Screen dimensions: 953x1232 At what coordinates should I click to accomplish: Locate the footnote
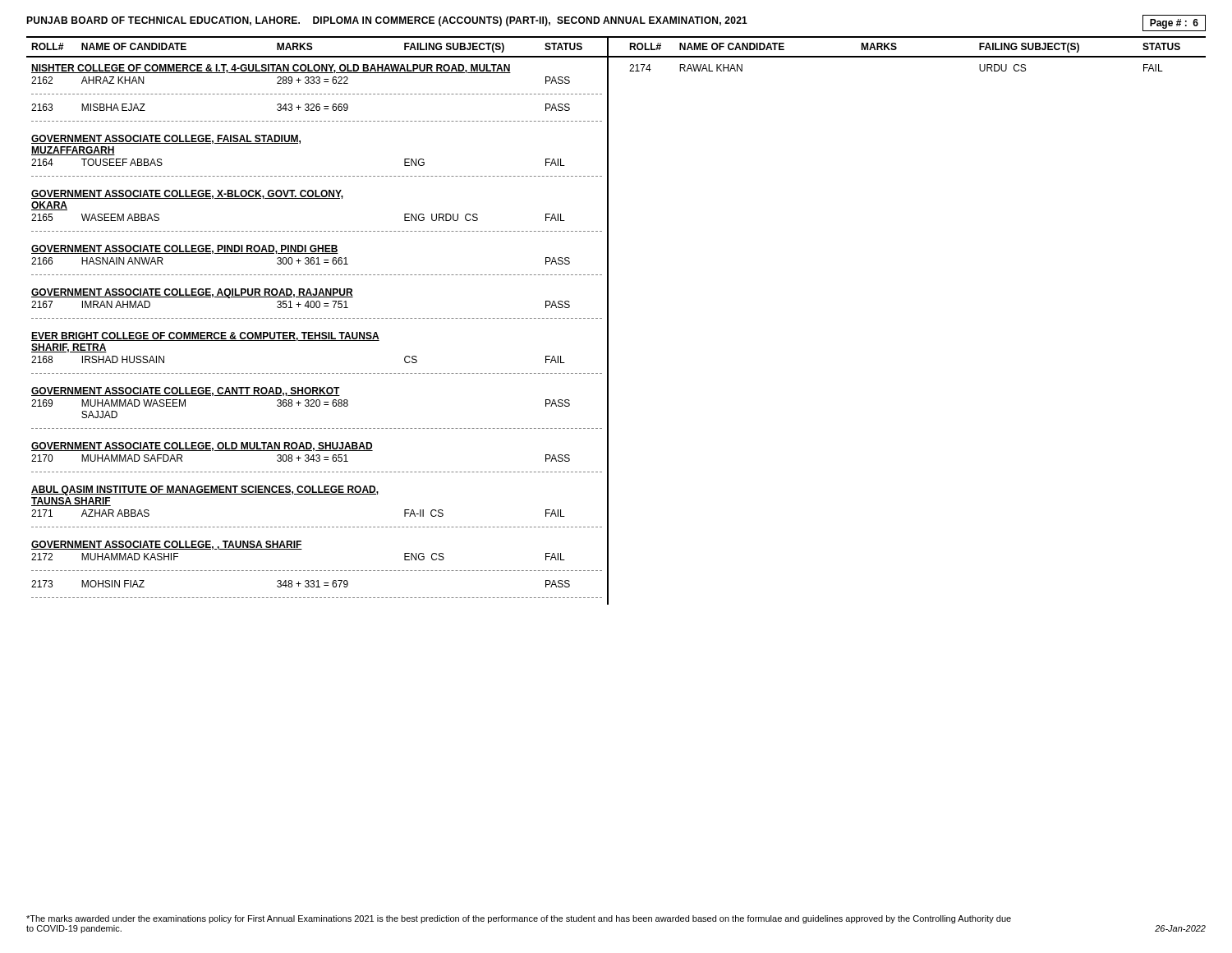click(x=519, y=923)
